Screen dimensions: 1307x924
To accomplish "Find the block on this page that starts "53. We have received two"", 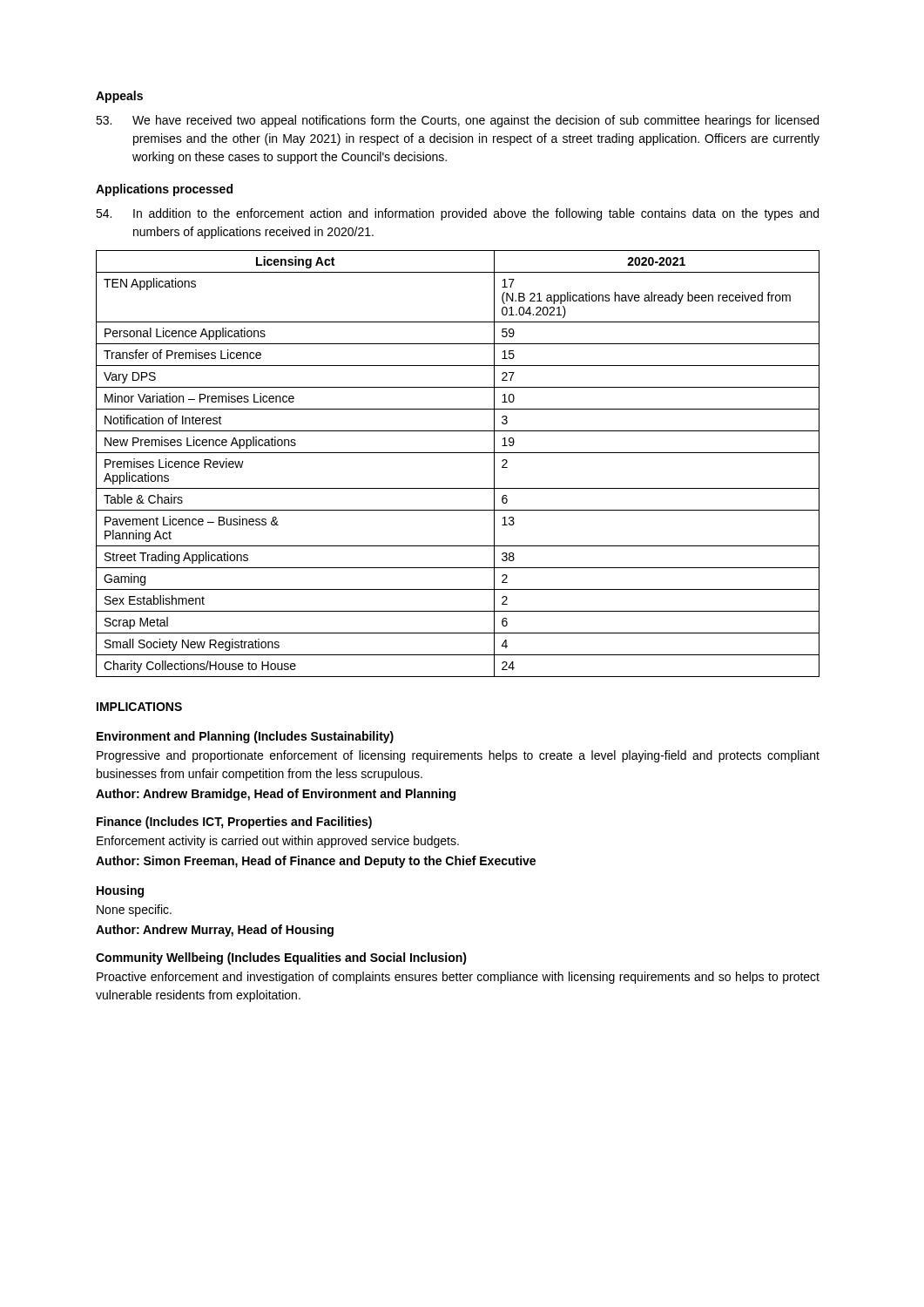I will point(458,139).
